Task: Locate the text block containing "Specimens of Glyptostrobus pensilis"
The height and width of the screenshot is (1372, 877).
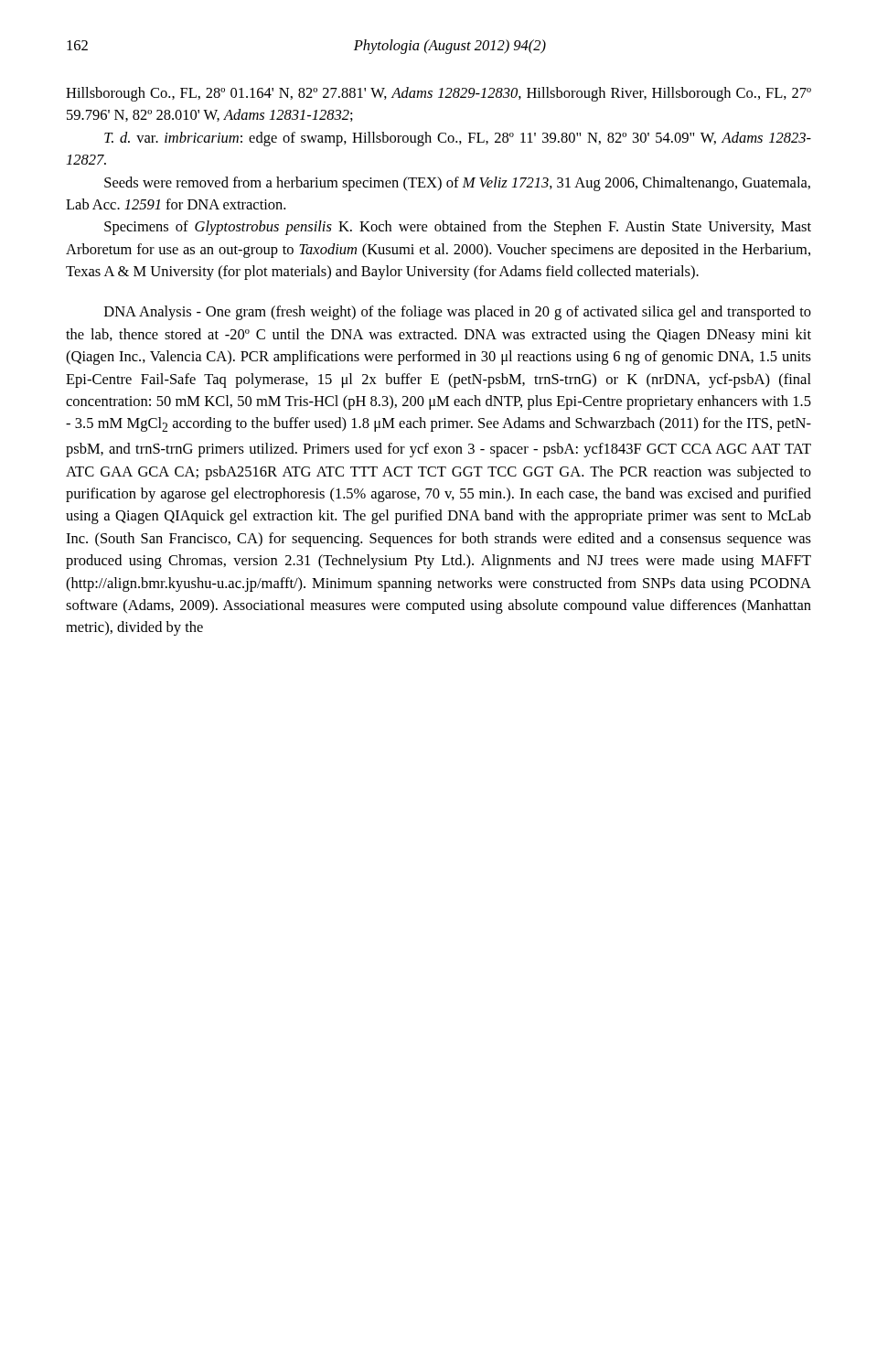Action: tap(438, 250)
